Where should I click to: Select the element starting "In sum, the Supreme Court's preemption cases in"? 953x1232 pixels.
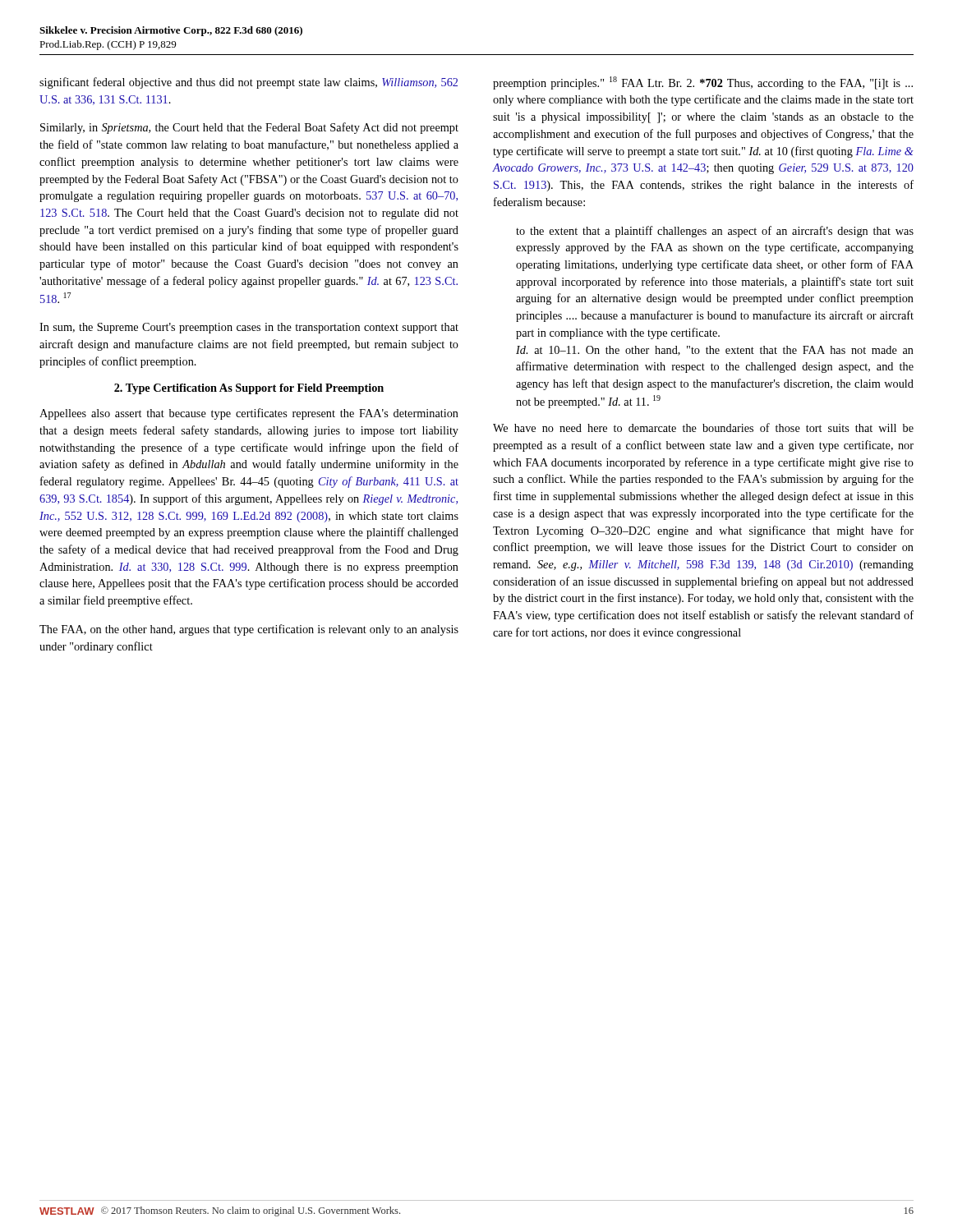pos(249,344)
